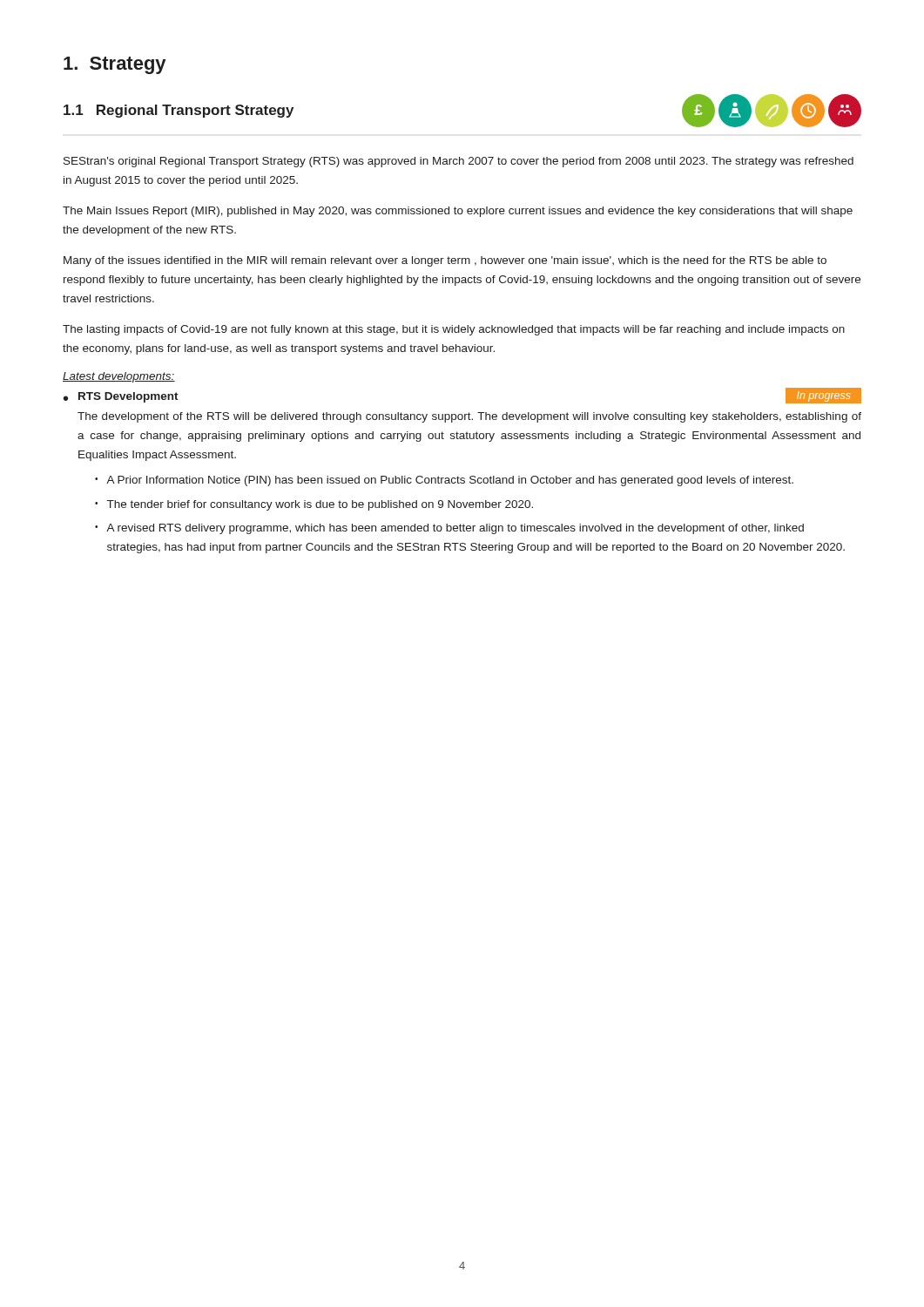Click on the text block containing "Many of the issues"

(462, 279)
